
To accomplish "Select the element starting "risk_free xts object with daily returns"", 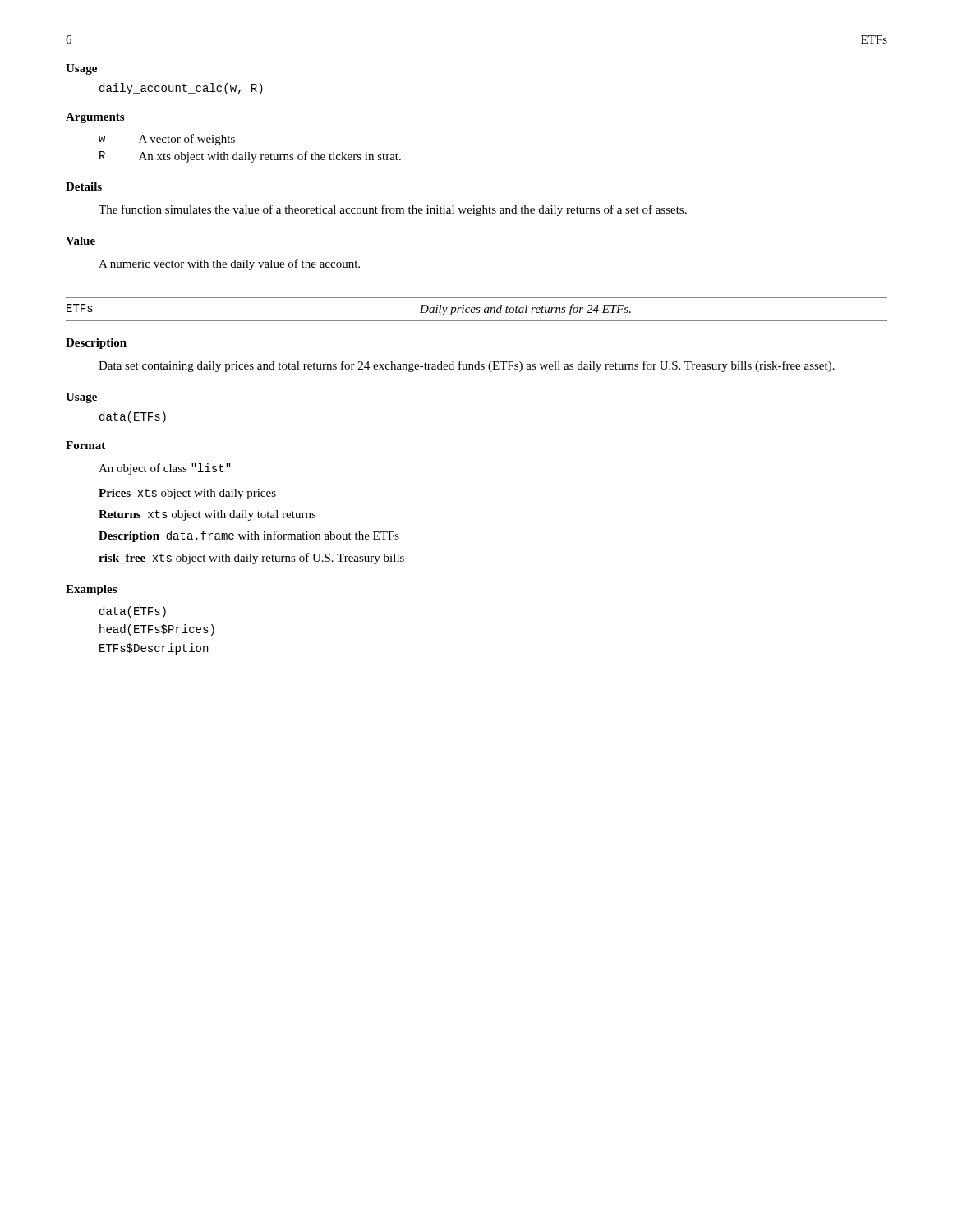I will click(252, 558).
